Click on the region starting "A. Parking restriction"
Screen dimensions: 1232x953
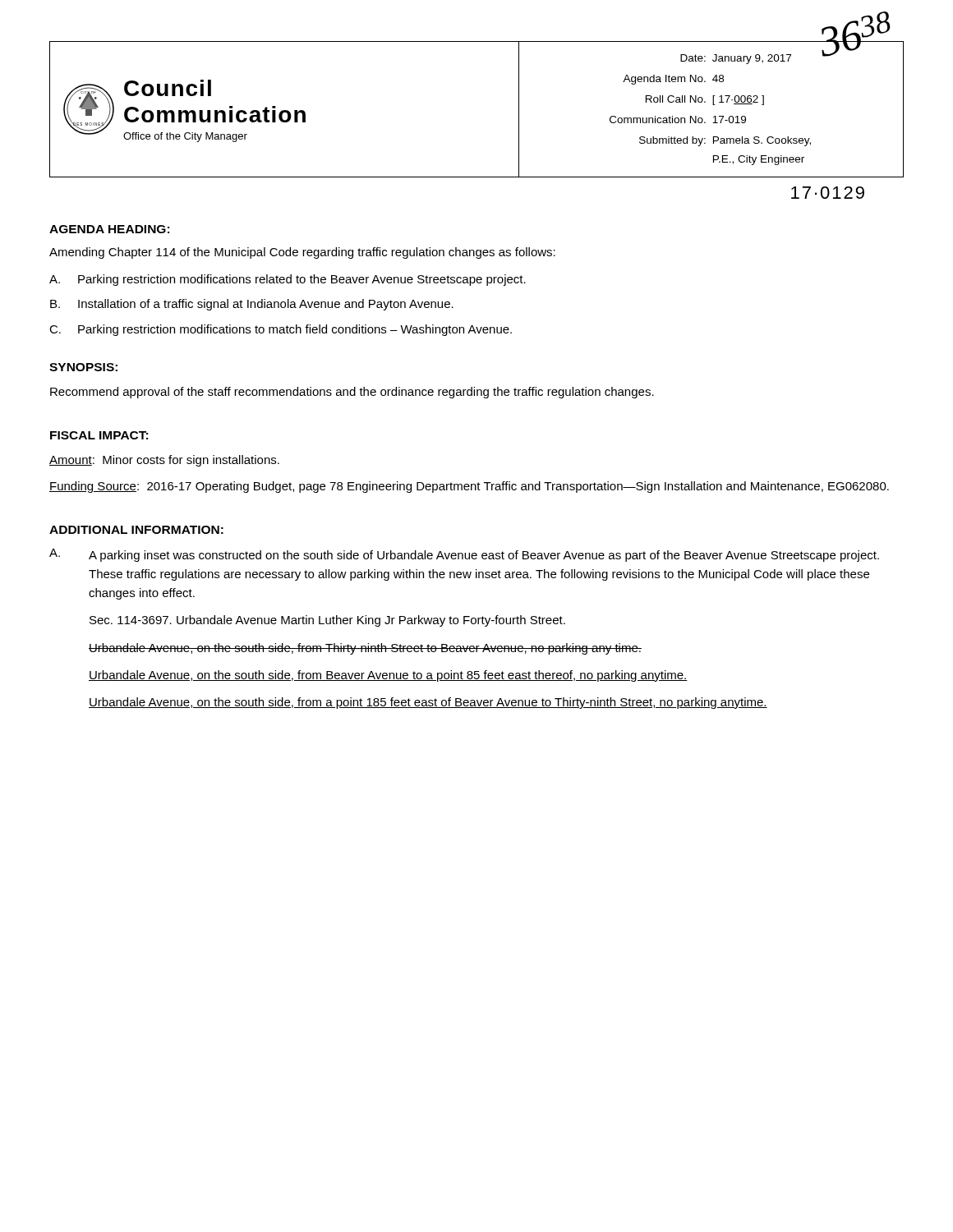(x=288, y=279)
